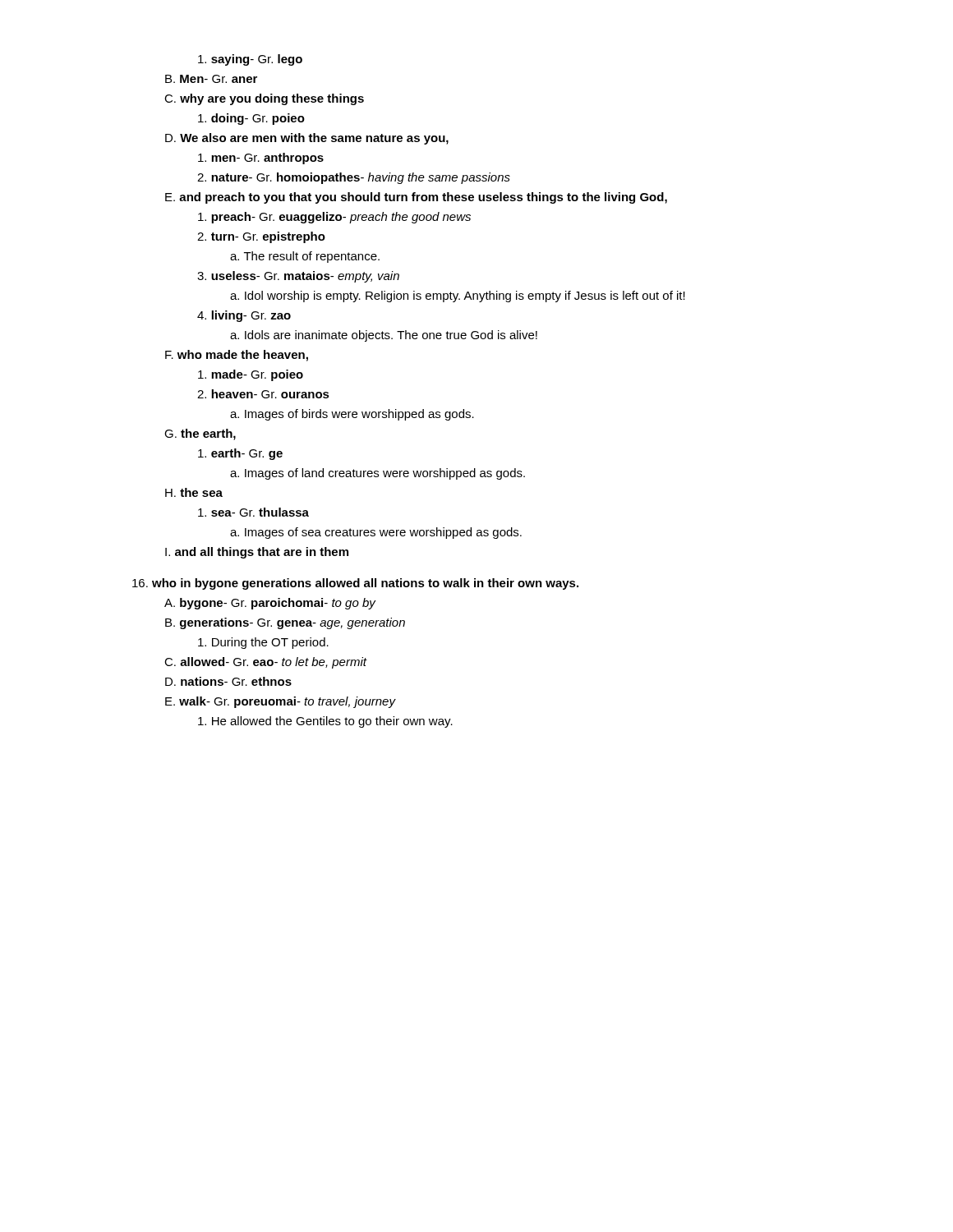953x1232 pixels.
Task: Click on the region starting "a. The result of"
Action: 305,256
